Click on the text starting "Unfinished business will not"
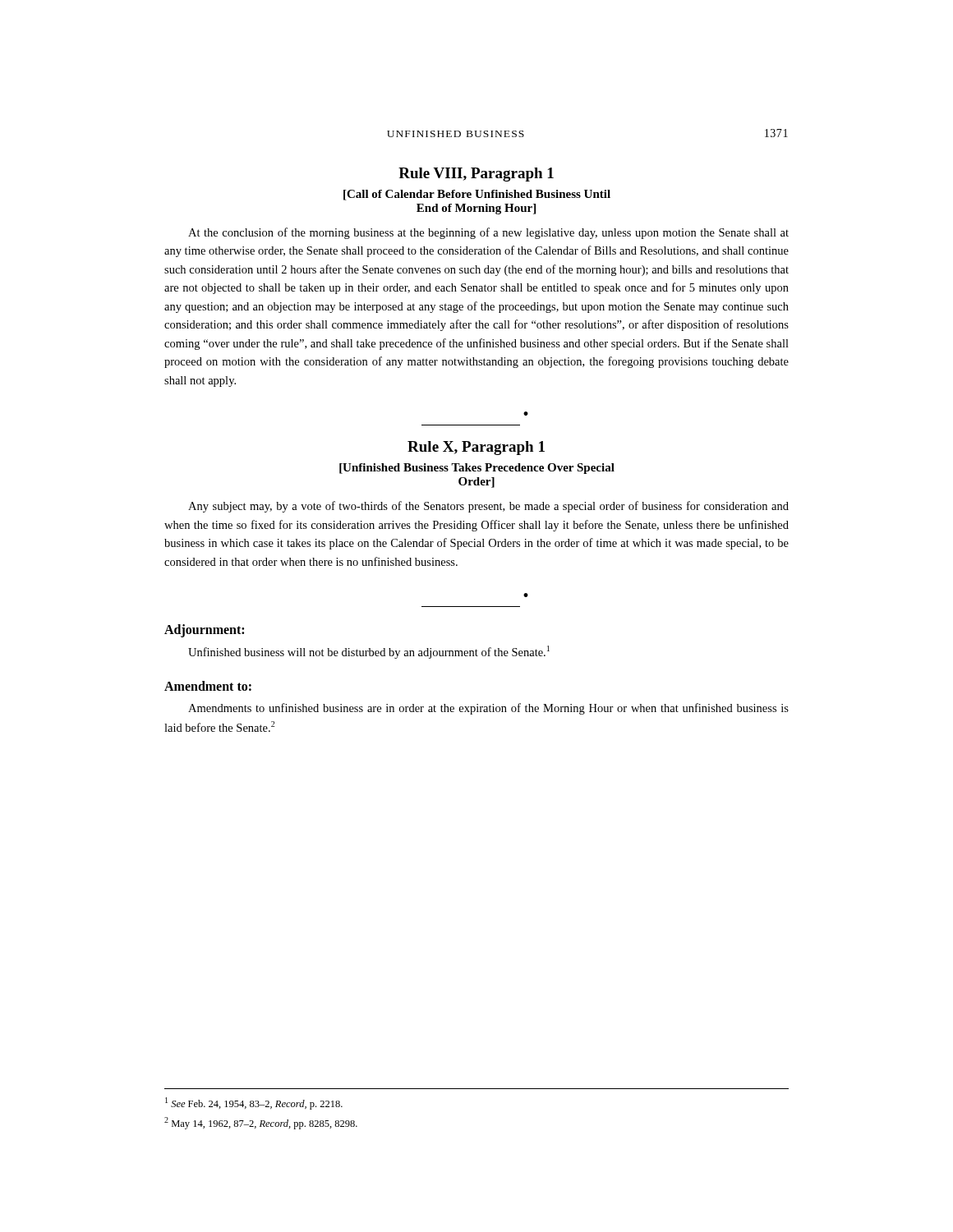The height and width of the screenshot is (1232, 953). tap(476, 652)
